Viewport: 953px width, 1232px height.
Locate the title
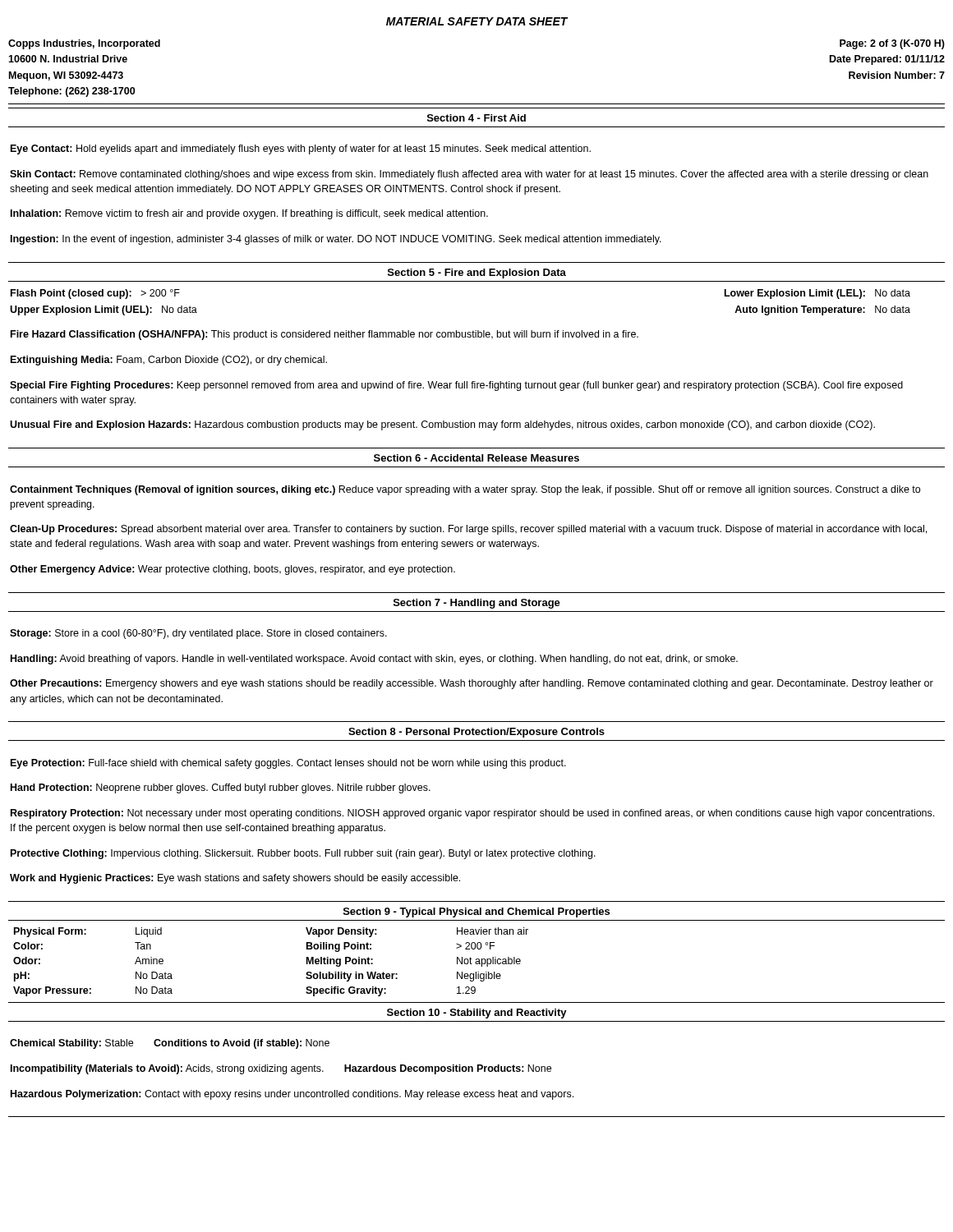tap(476, 21)
